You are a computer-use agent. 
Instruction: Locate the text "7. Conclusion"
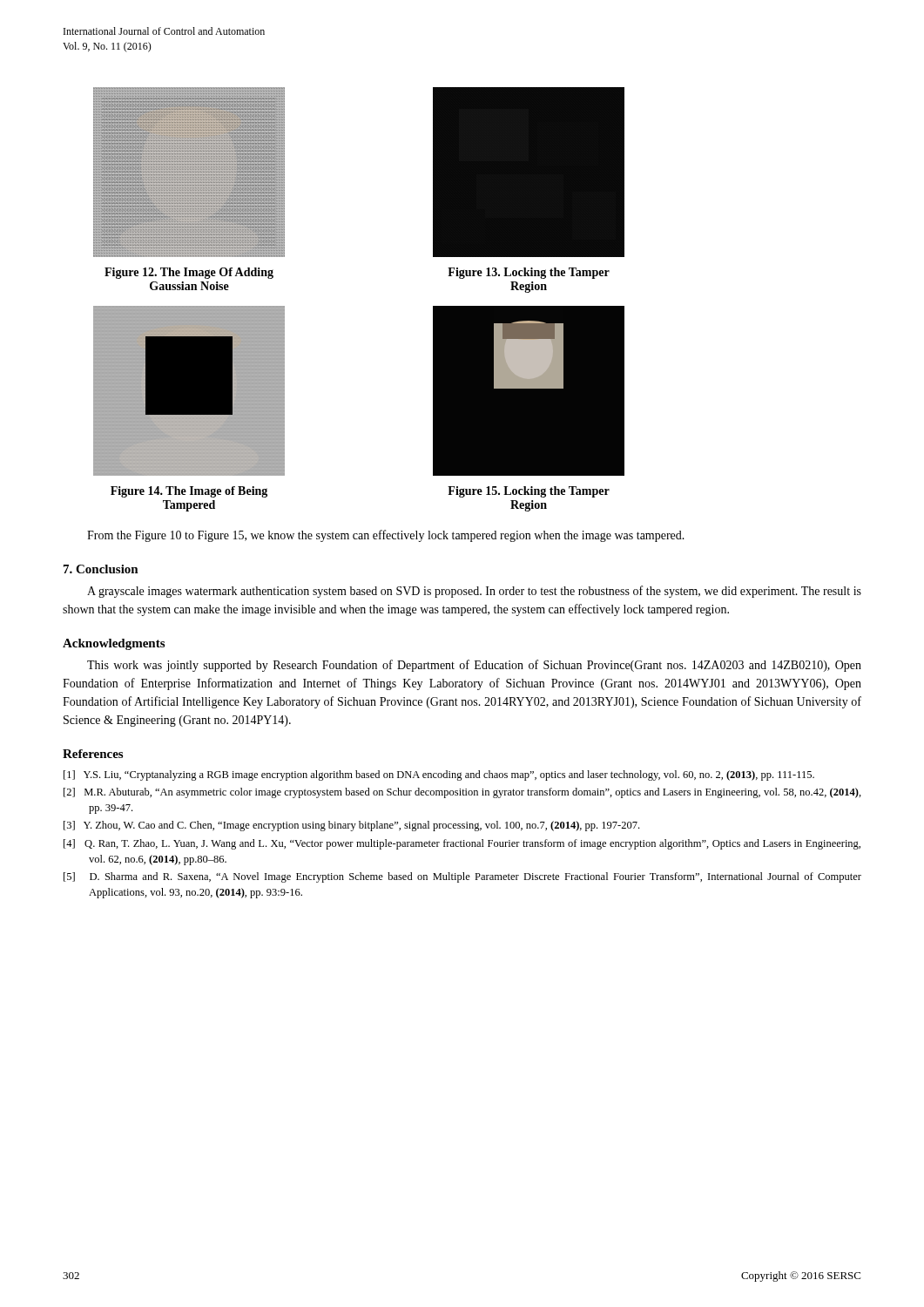point(100,569)
